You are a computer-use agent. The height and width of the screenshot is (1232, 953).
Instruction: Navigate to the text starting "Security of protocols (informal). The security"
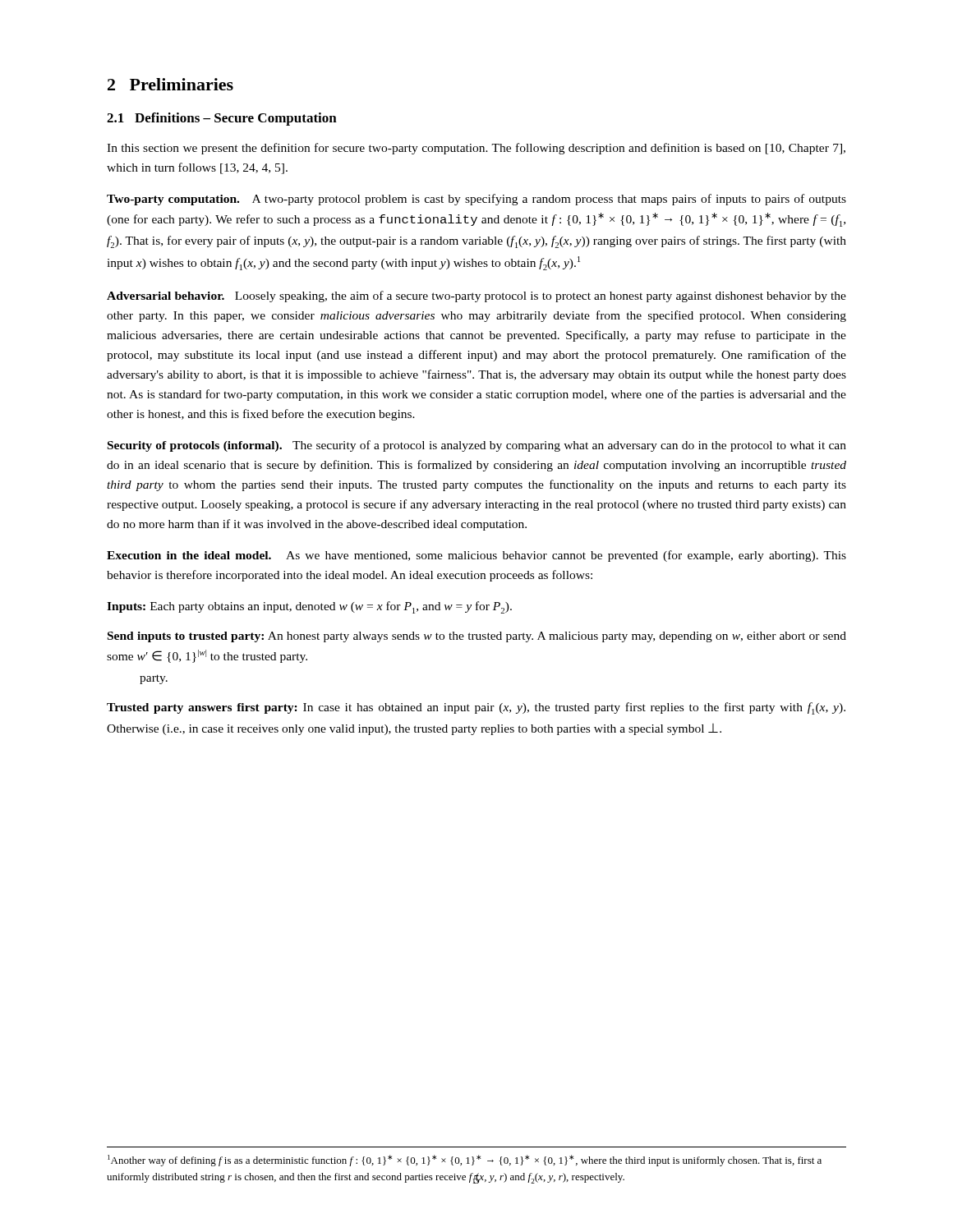pyautogui.click(x=476, y=485)
